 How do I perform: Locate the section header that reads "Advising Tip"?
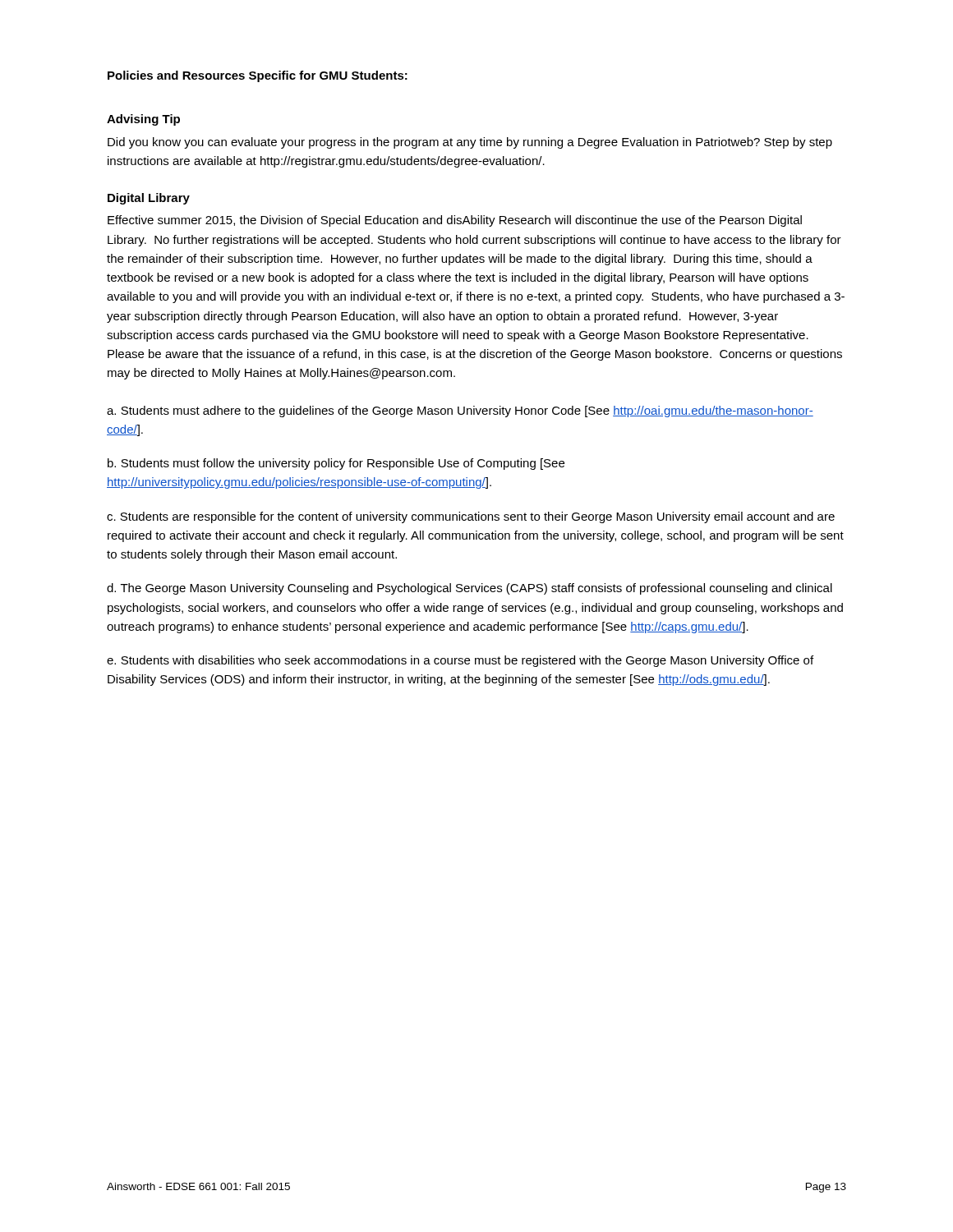pos(143,120)
